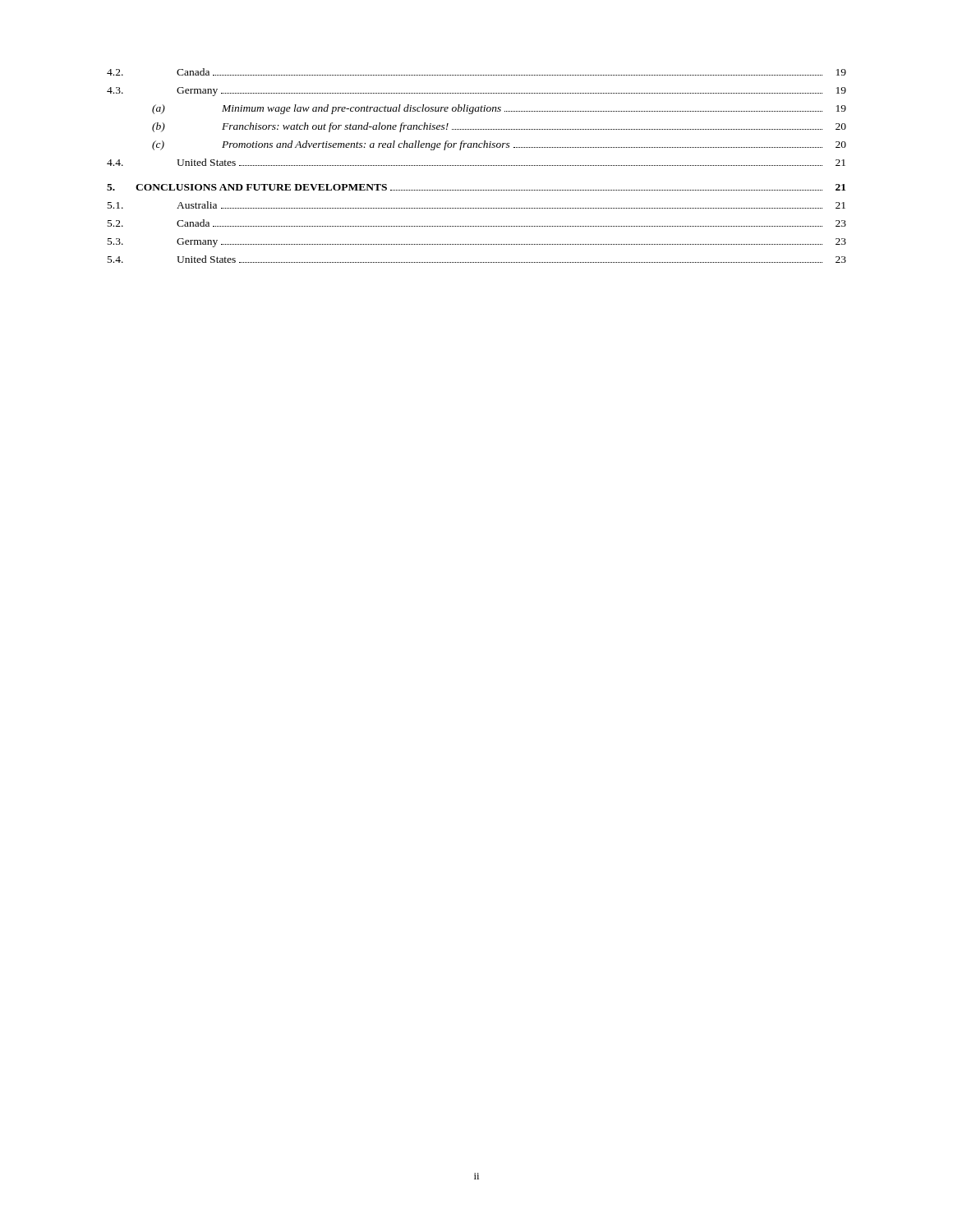Viewport: 953px width, 1232px height.
Task: Find the list item that says "4.3. Germany 19"
Action: point(476,90)
